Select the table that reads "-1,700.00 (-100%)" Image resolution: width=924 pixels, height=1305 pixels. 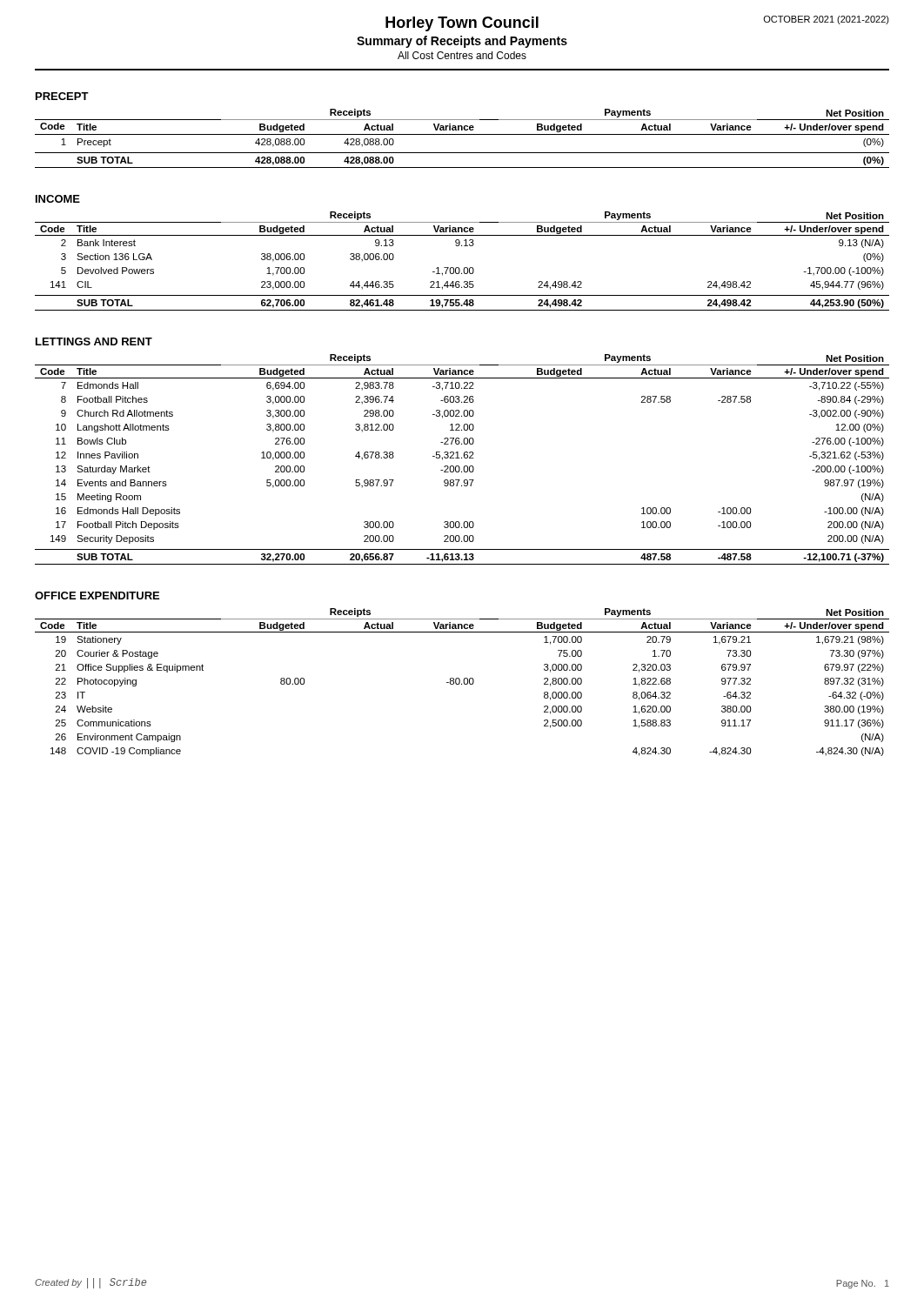point(462,260)
